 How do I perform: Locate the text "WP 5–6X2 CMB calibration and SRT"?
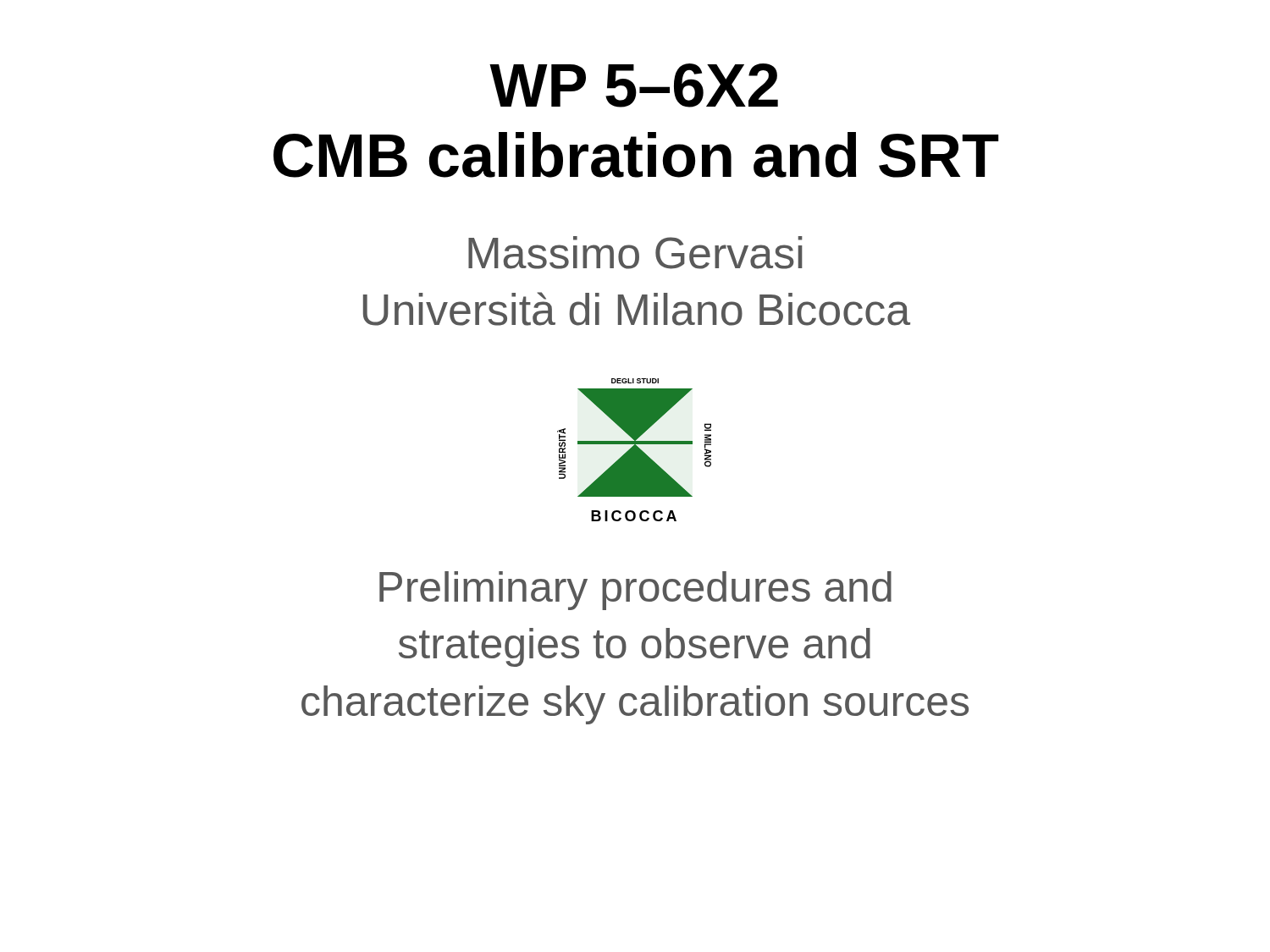635,121
